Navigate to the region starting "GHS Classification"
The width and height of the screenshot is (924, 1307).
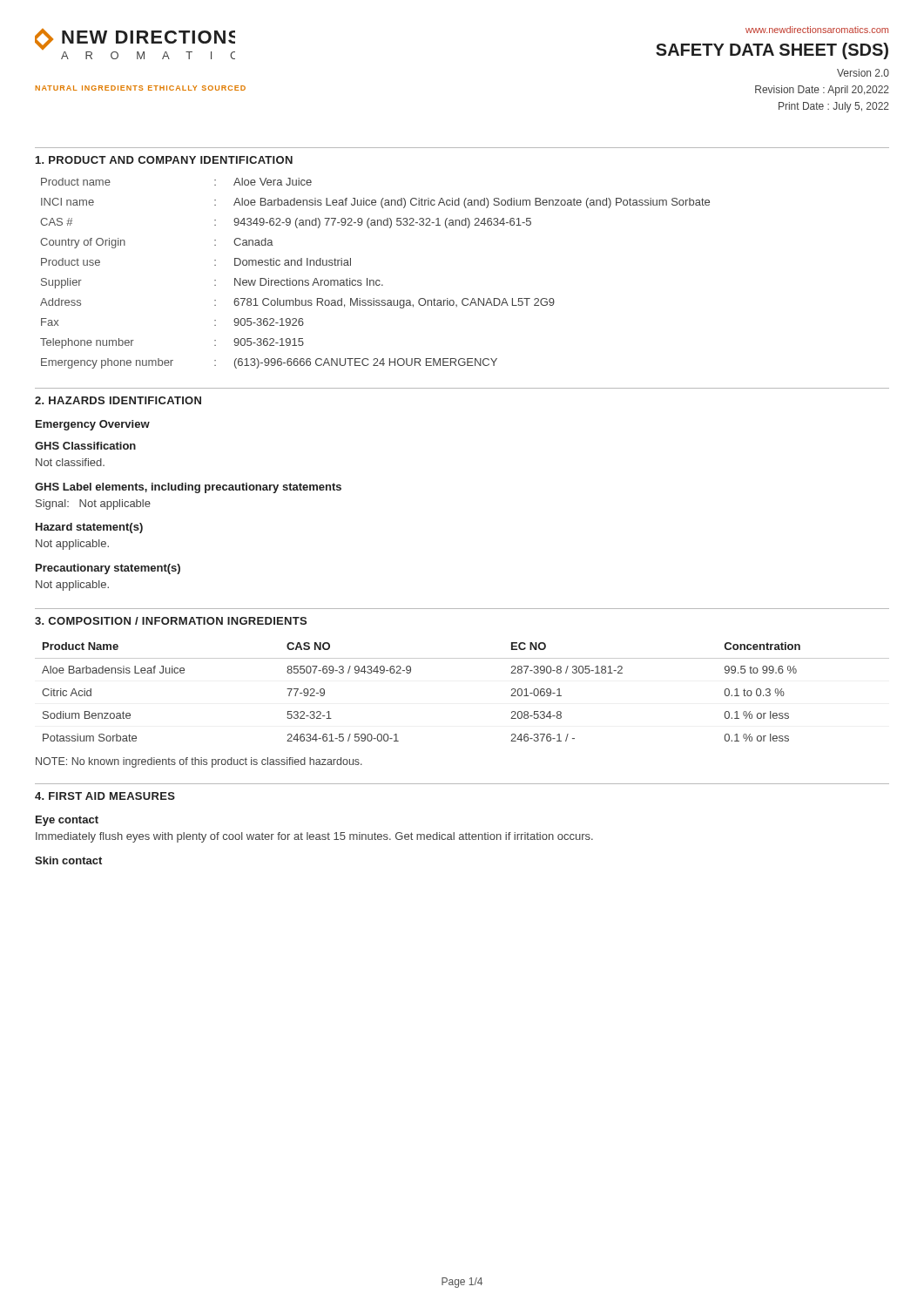pos(85,446)
